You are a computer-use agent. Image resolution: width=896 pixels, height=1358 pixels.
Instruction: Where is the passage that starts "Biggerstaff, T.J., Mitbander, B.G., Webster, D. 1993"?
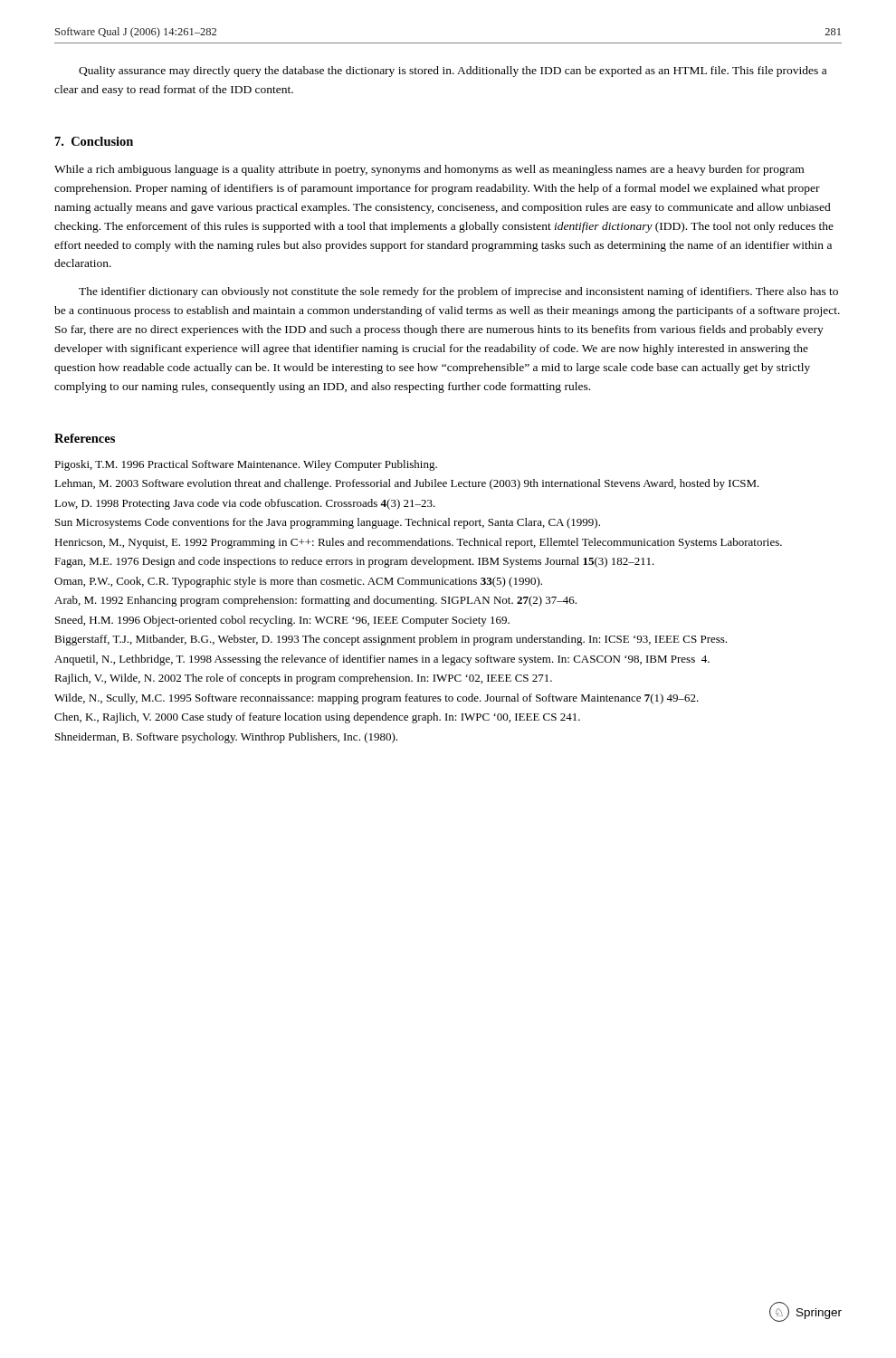(391, 639)
